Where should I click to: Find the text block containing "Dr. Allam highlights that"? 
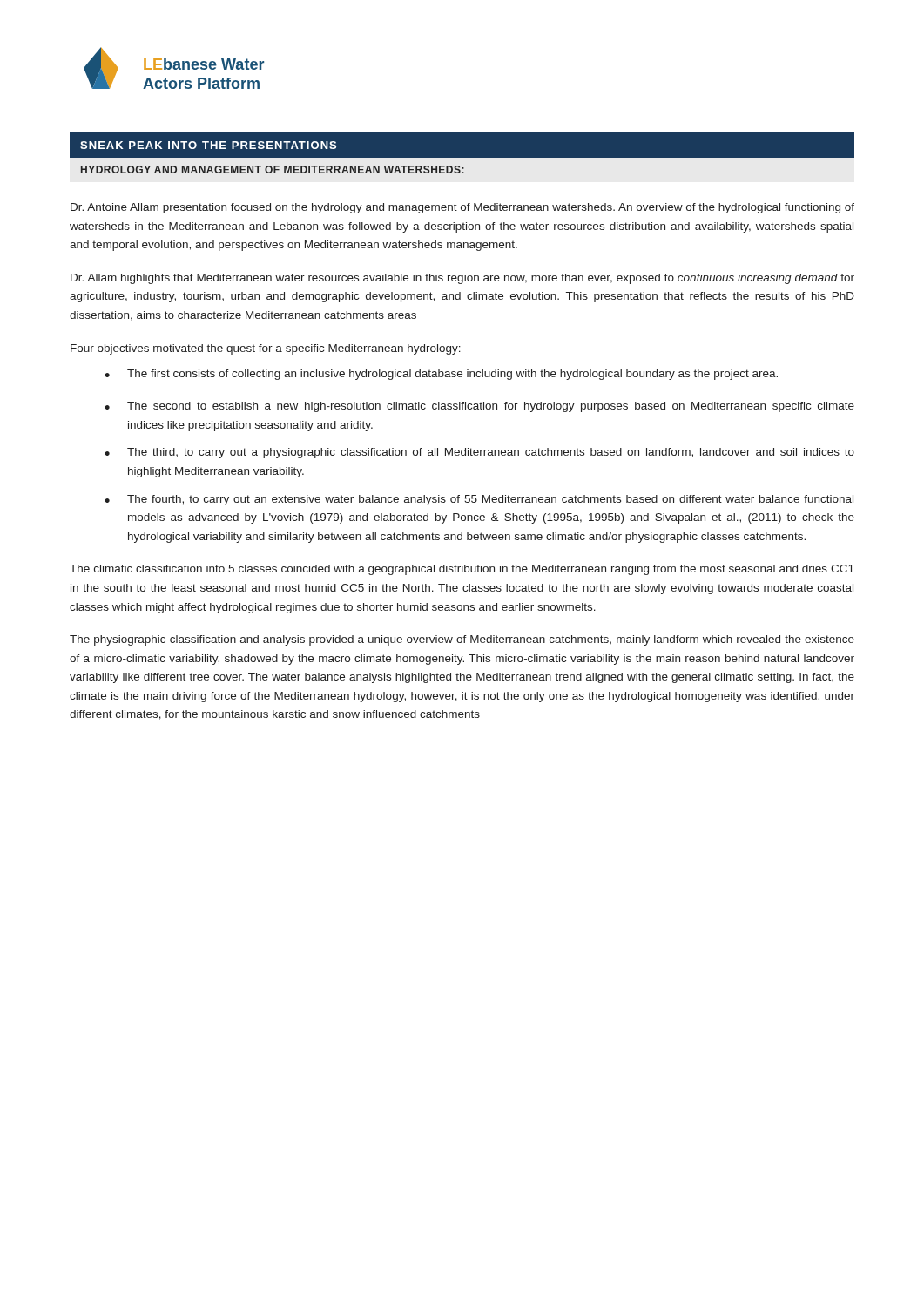pos(462,296)
